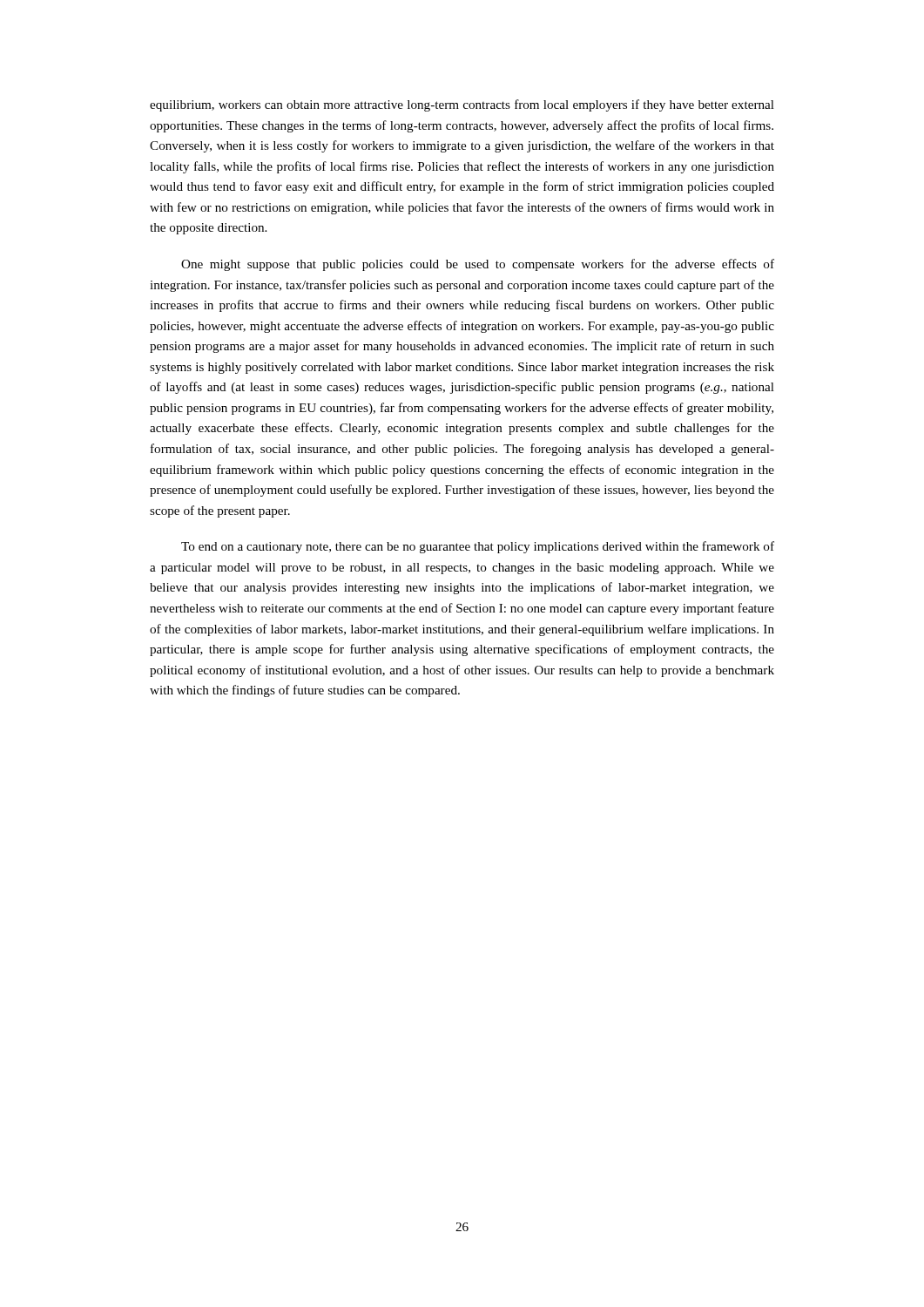
Task: Select the block starting "equilibrium, workers can obtain more attractive"
Action: pos(462,166)
